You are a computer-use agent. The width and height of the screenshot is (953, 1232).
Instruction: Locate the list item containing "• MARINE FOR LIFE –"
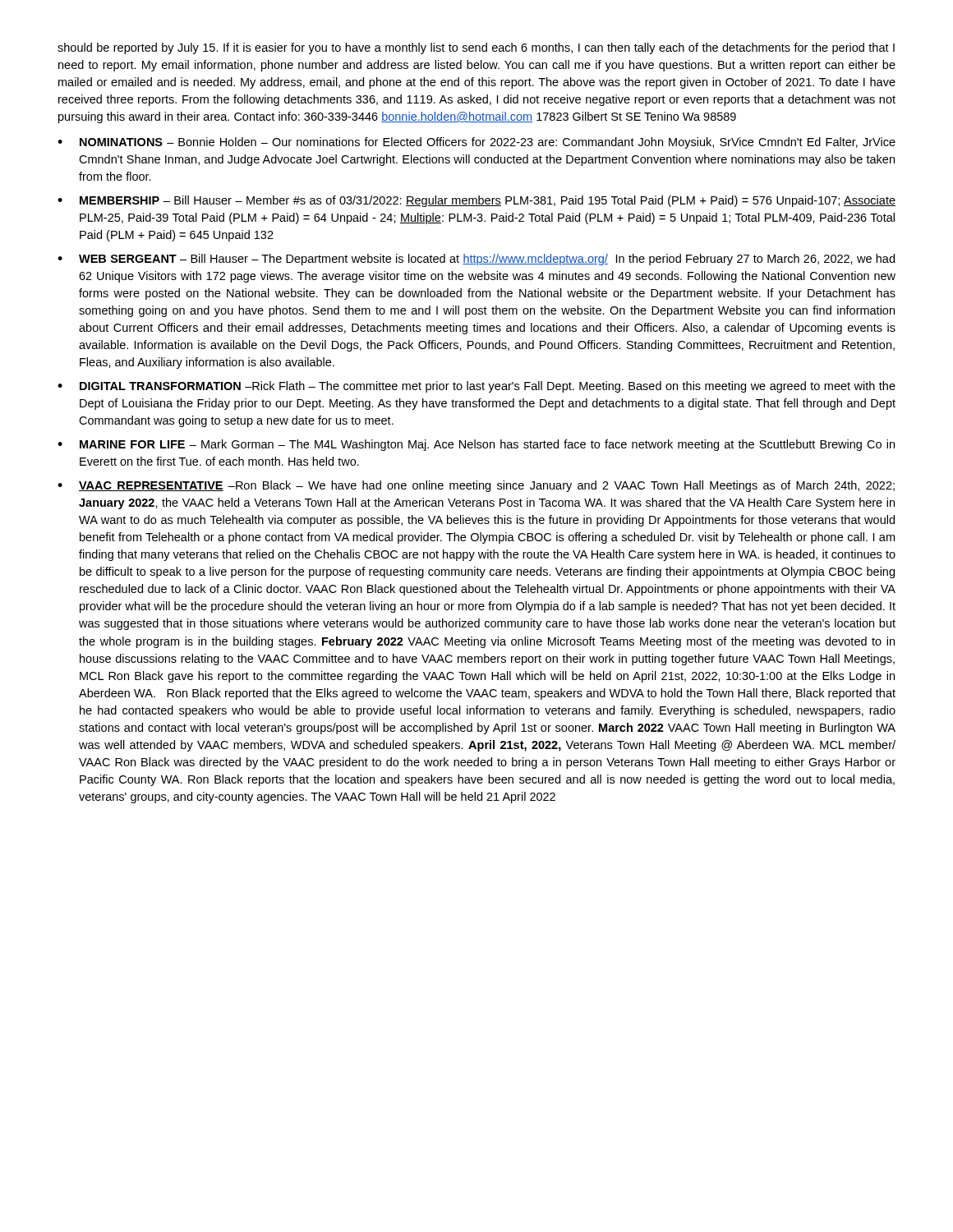(x=476, y=454)
